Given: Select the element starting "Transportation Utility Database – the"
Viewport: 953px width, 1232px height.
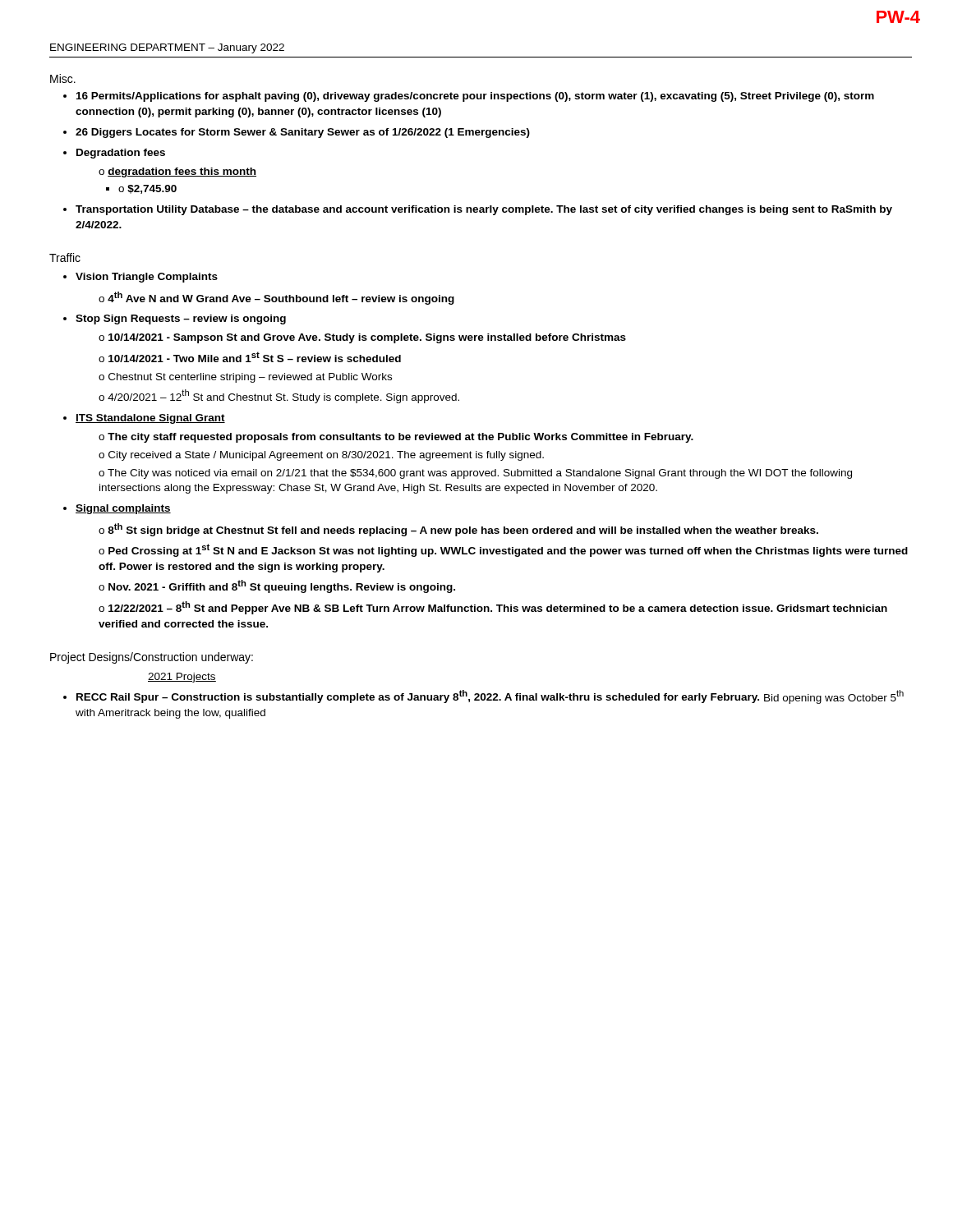Looking at the screenshot, I should (484, 217).
